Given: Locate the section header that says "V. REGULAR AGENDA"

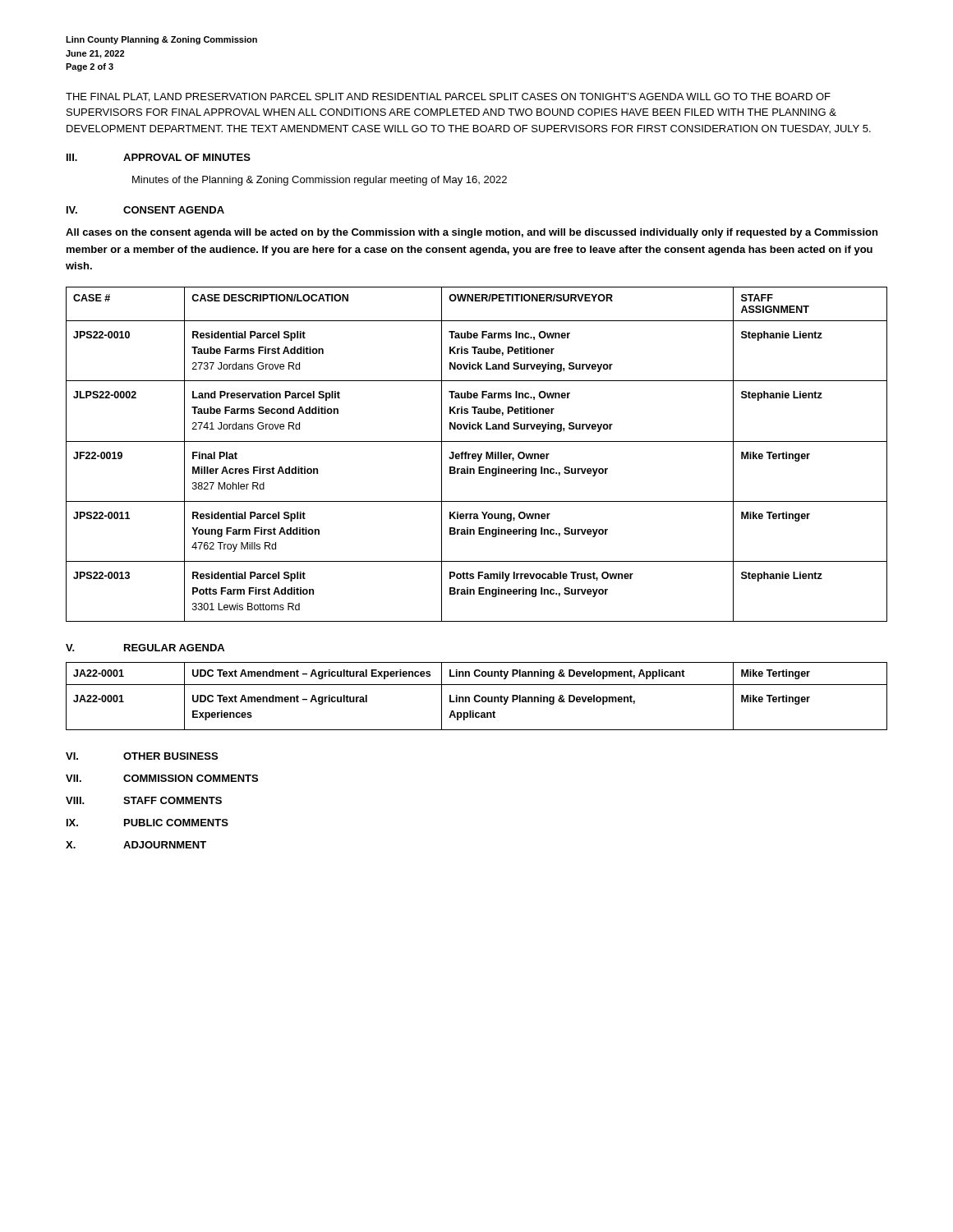Looking at the screenshot, I should (145, 648).
